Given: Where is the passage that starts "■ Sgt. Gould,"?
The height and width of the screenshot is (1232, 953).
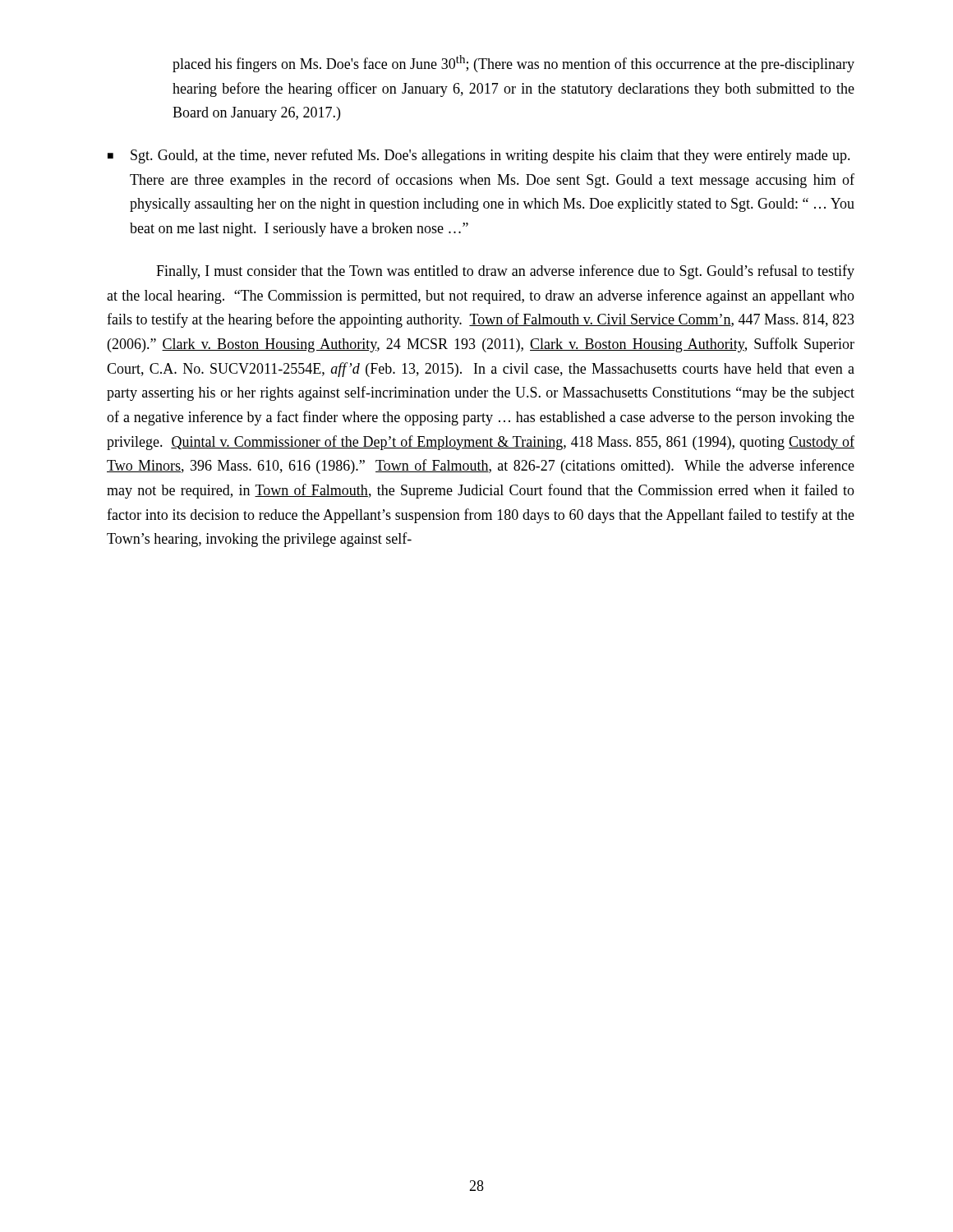Looking at the screenshot, I should click(481, 193).
